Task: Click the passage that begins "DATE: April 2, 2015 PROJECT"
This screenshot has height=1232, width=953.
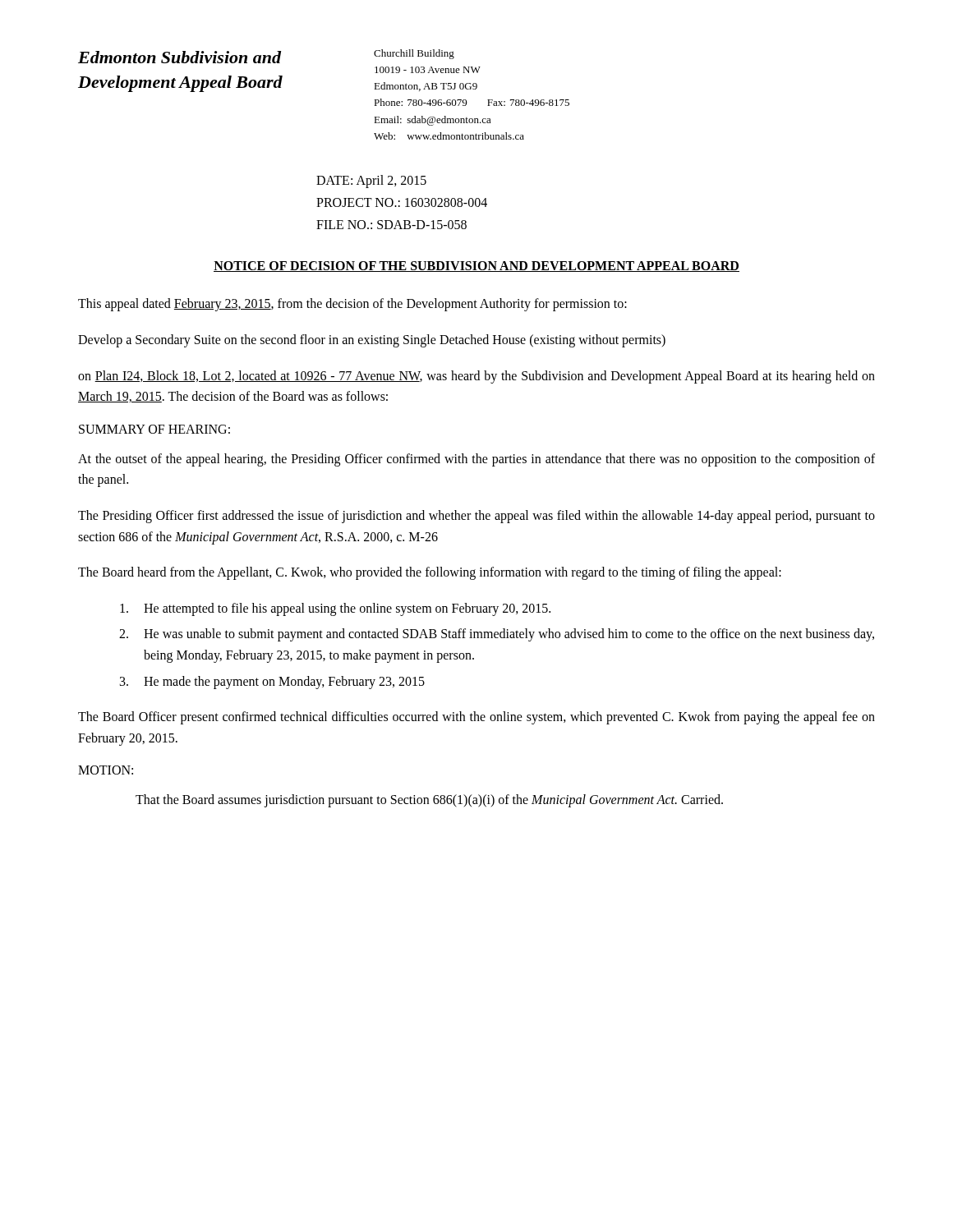Action: pyautogui.click(x=402, y=202)
